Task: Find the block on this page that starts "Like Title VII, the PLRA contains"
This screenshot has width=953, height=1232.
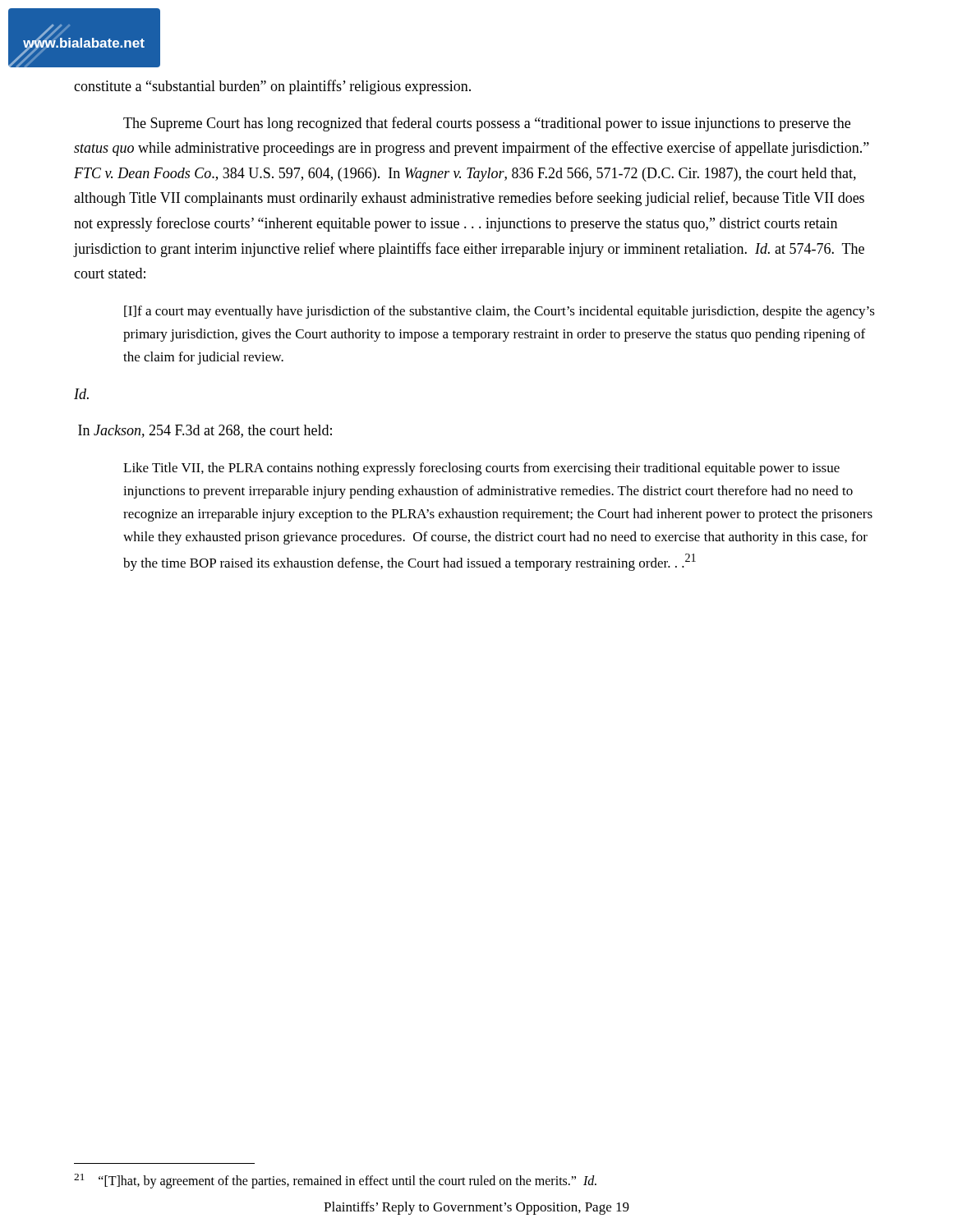Action: pos(501,516)
